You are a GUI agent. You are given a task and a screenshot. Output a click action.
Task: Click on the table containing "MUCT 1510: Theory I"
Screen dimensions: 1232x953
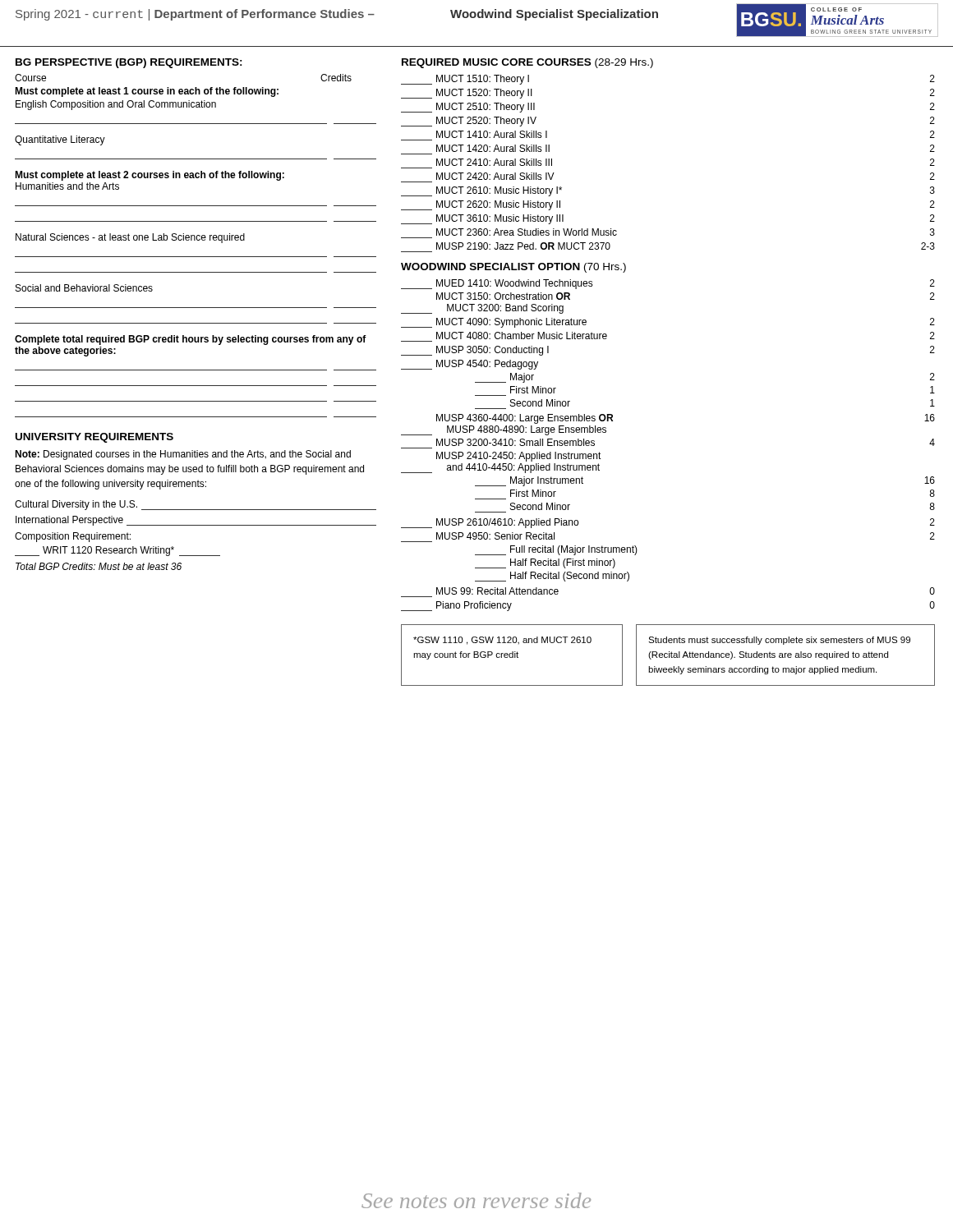coord(668,162)
